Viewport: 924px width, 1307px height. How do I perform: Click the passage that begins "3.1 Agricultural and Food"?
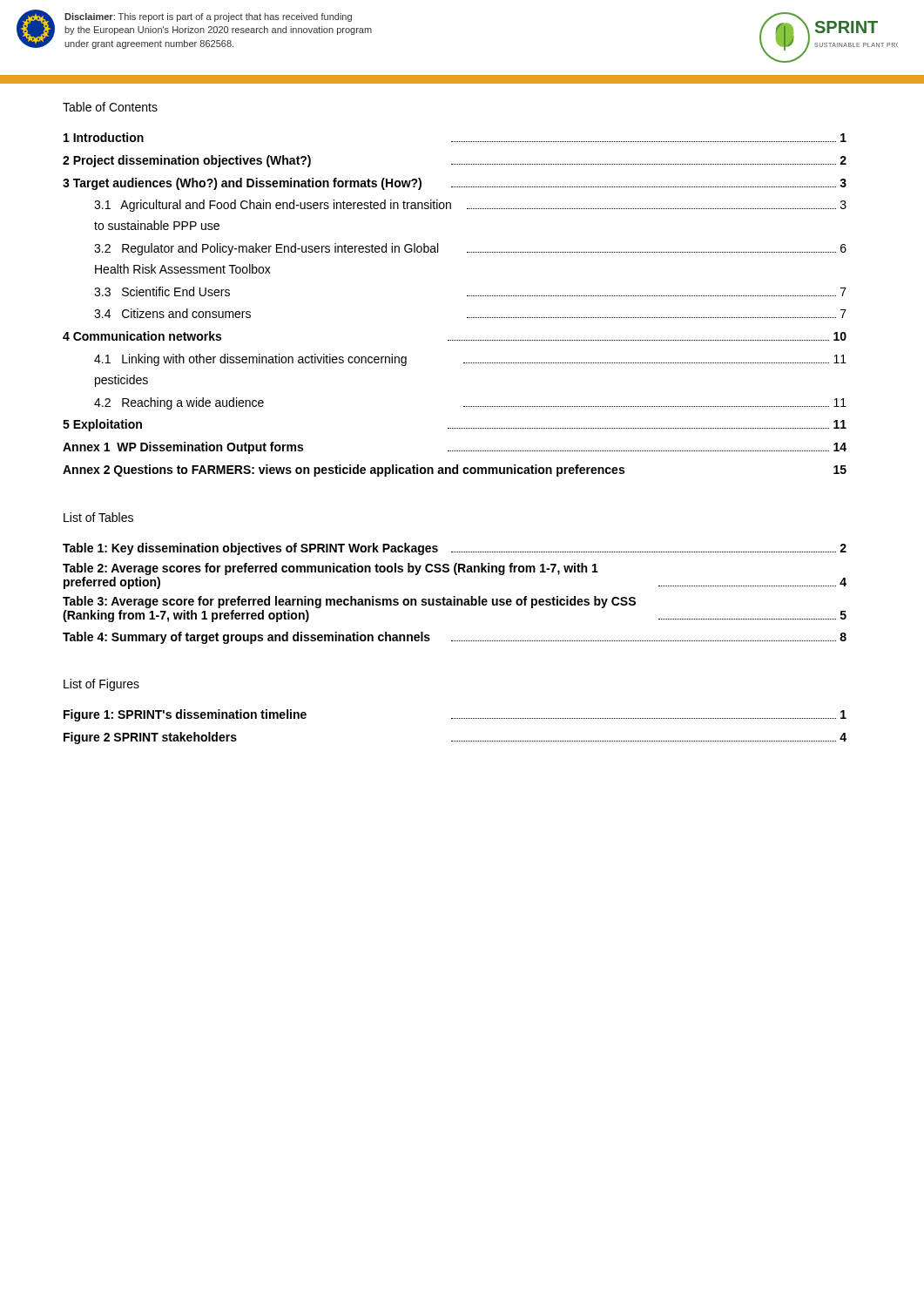(x=470, y=216)
